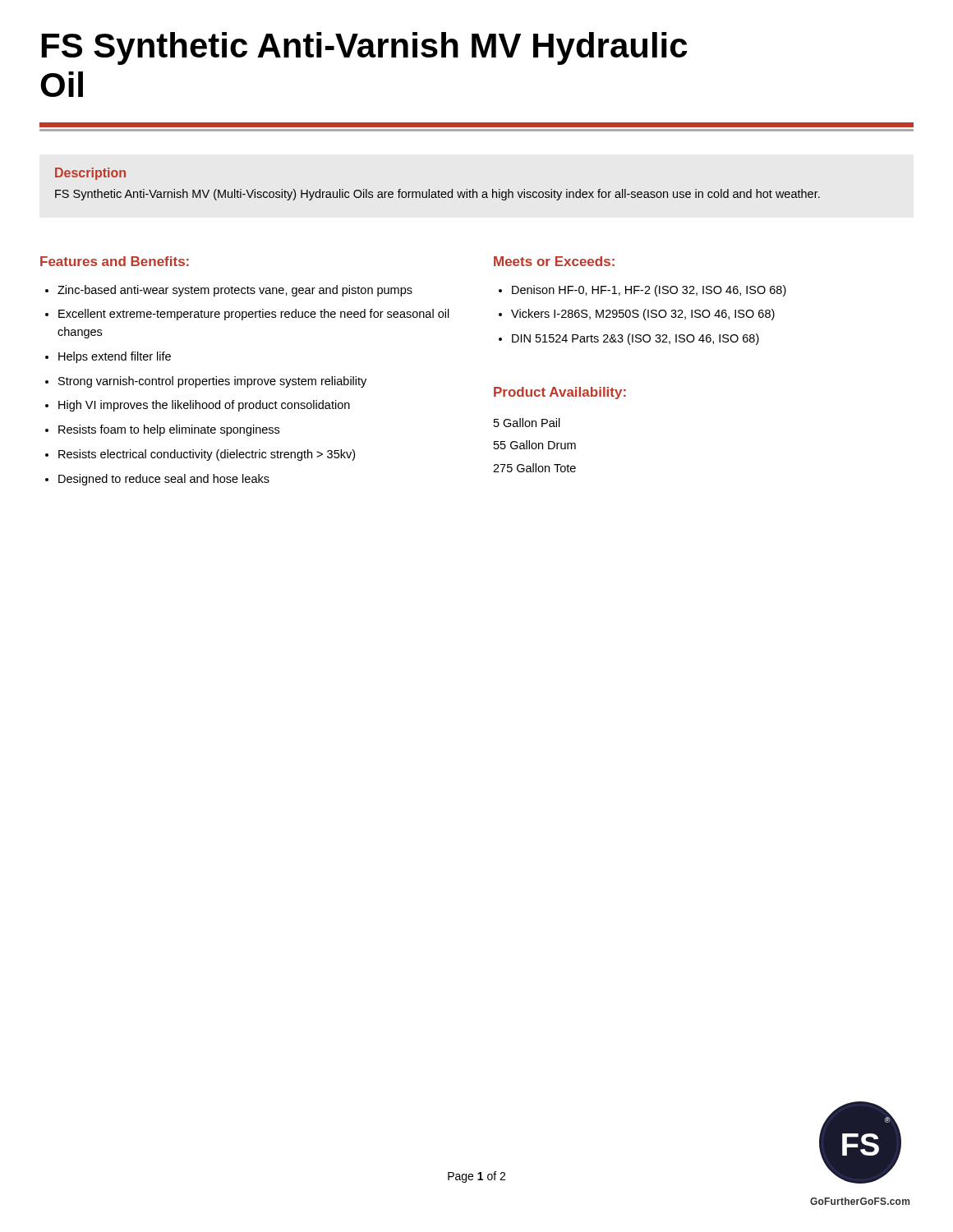The image size is (953, 1232).
Task: Click on the text starting "Vickers I-286S, M2950S (ISO 32, ISO 46, ISO"
Action: click(643, 314)
